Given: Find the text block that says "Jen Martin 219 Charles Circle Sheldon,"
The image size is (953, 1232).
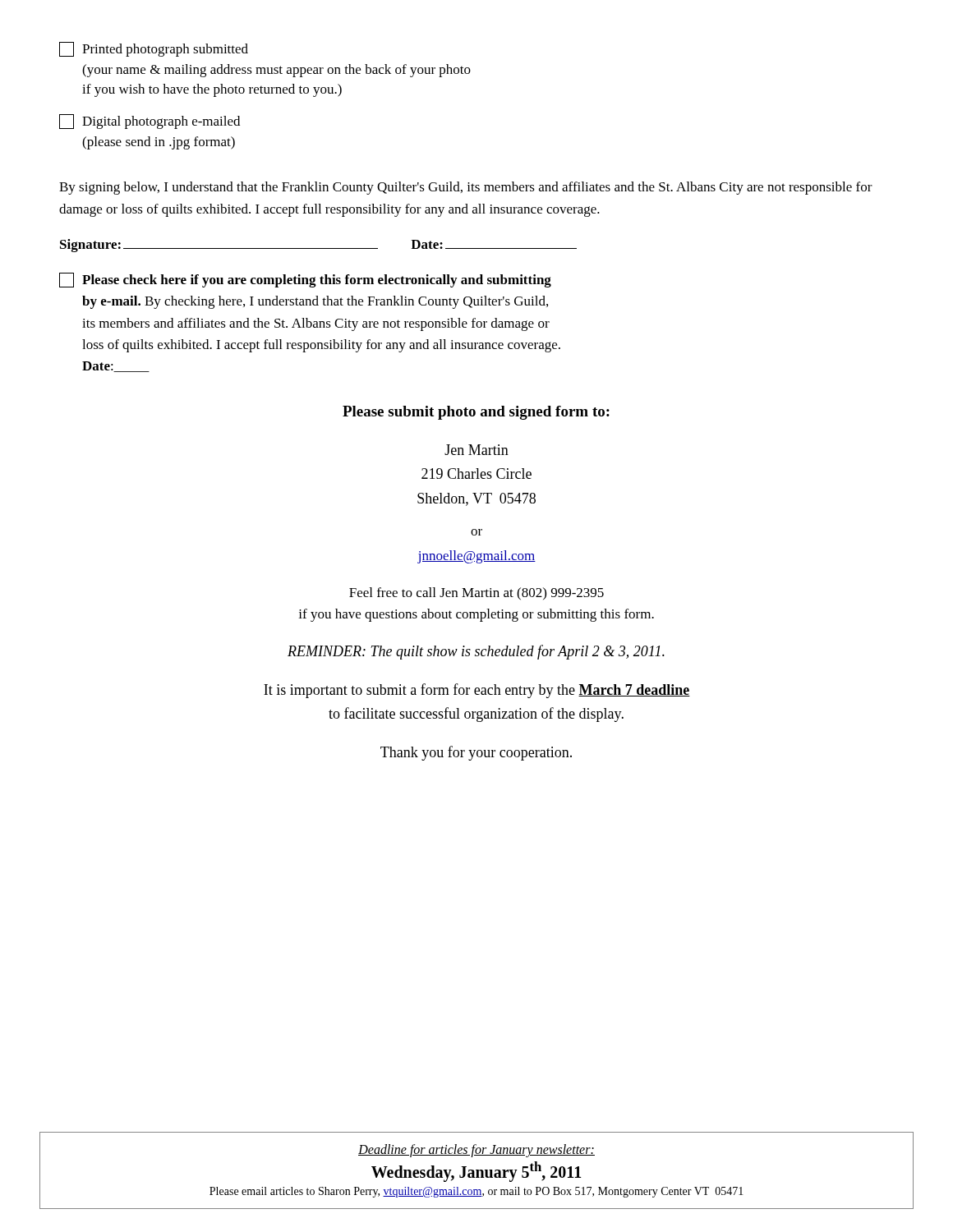Looking at the screenshot, I should coord(476,474).
